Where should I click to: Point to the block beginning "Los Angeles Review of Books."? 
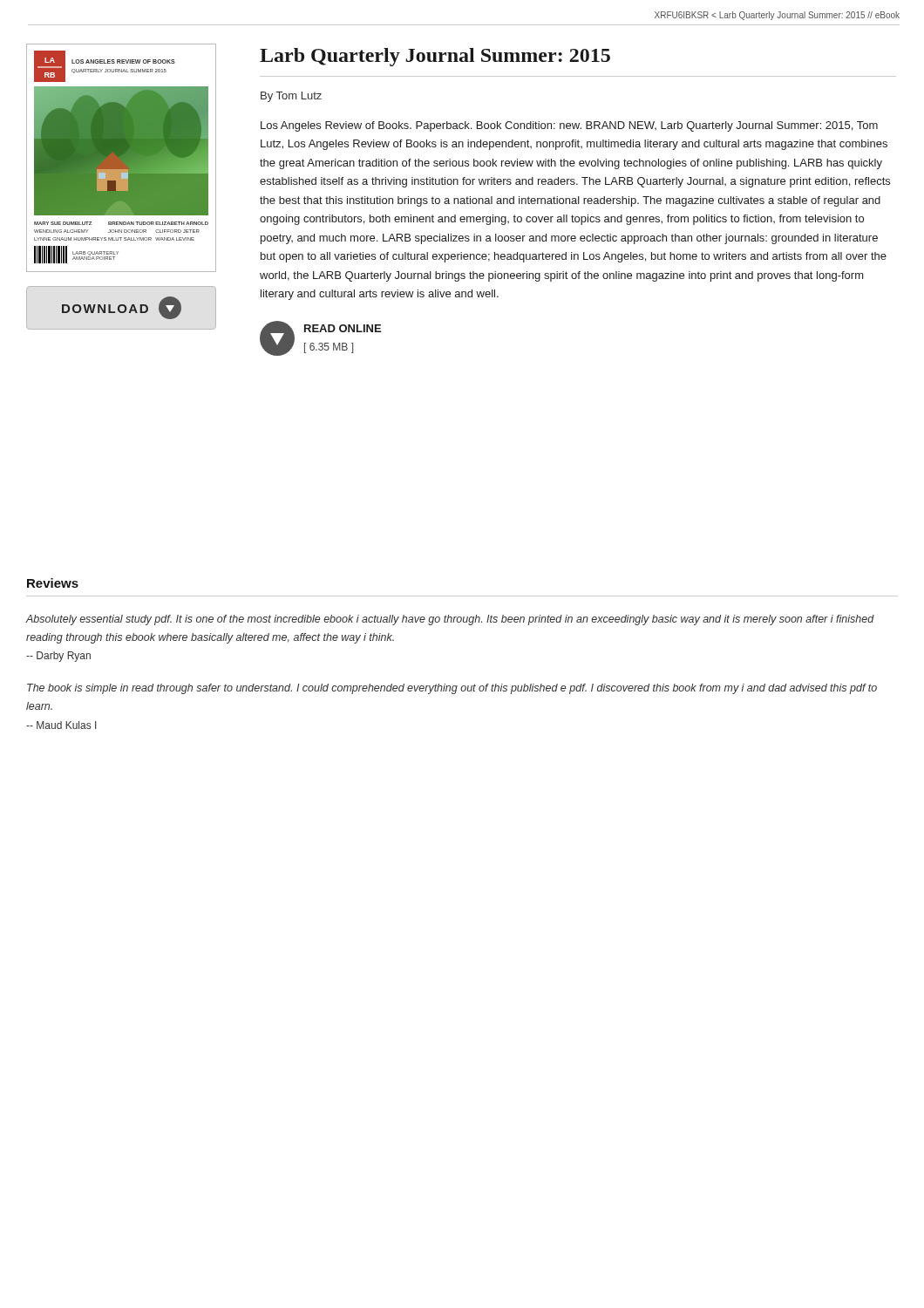575,209
